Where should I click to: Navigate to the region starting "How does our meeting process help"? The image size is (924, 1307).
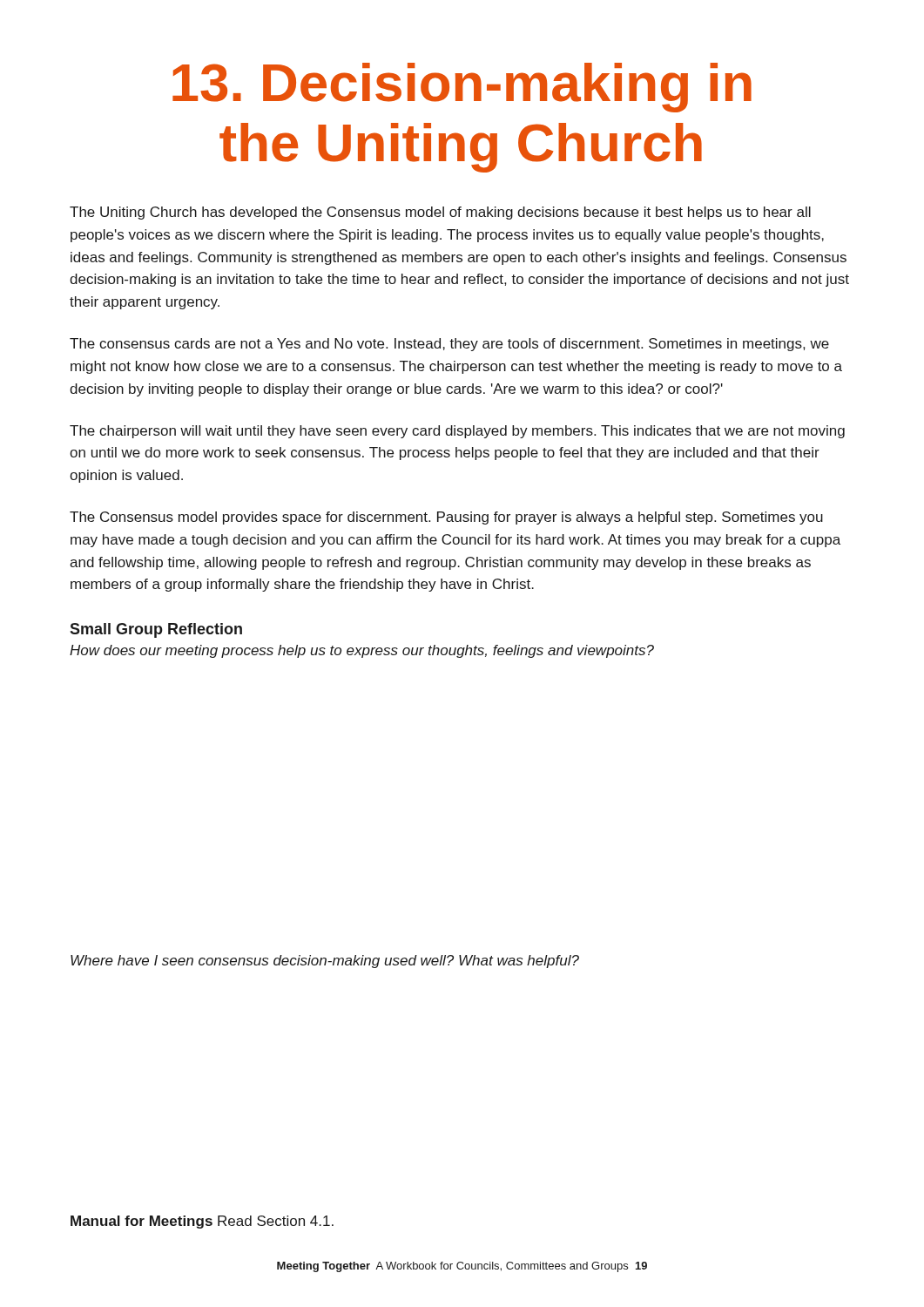pos(362,651)
